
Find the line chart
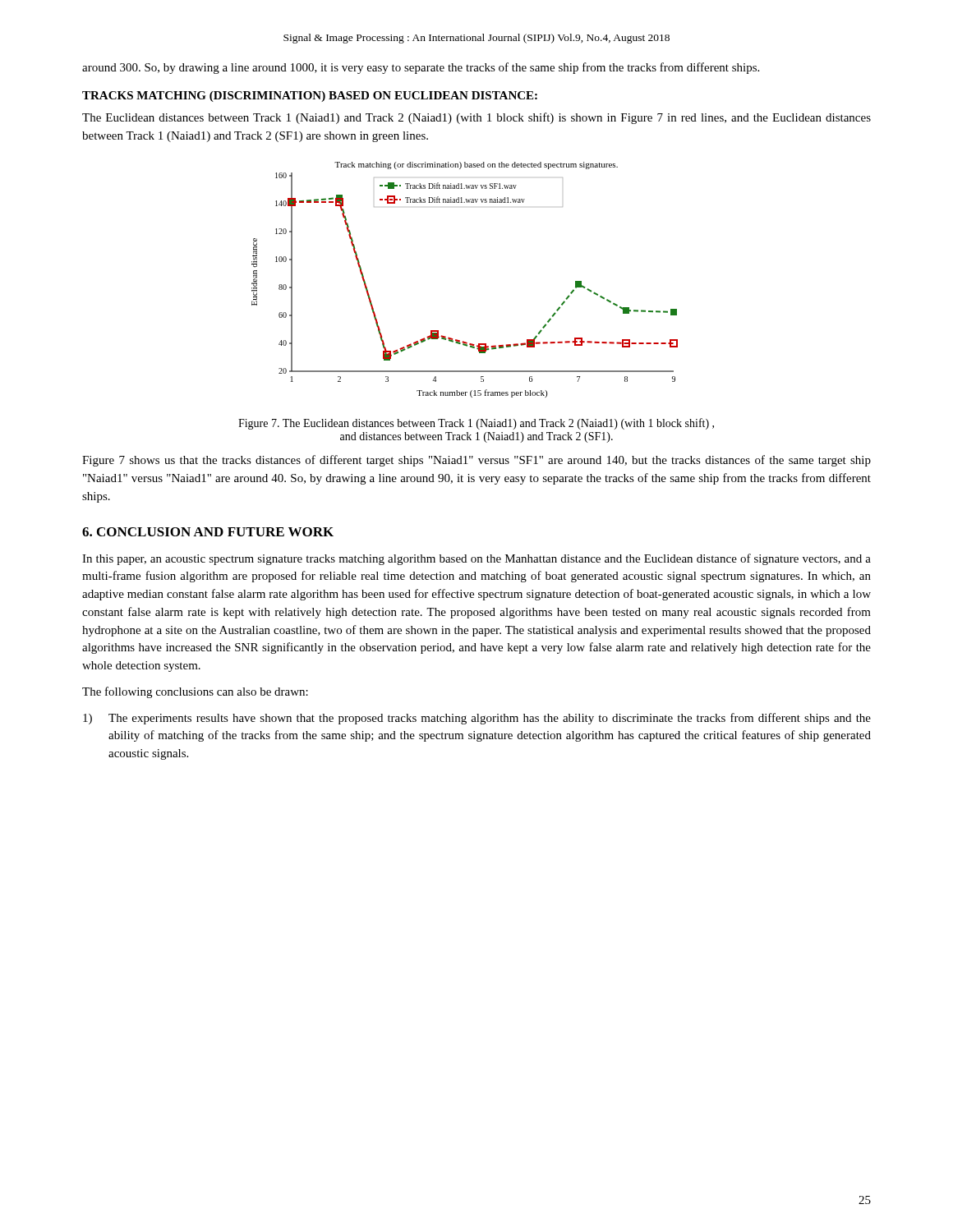coord(476,285)
